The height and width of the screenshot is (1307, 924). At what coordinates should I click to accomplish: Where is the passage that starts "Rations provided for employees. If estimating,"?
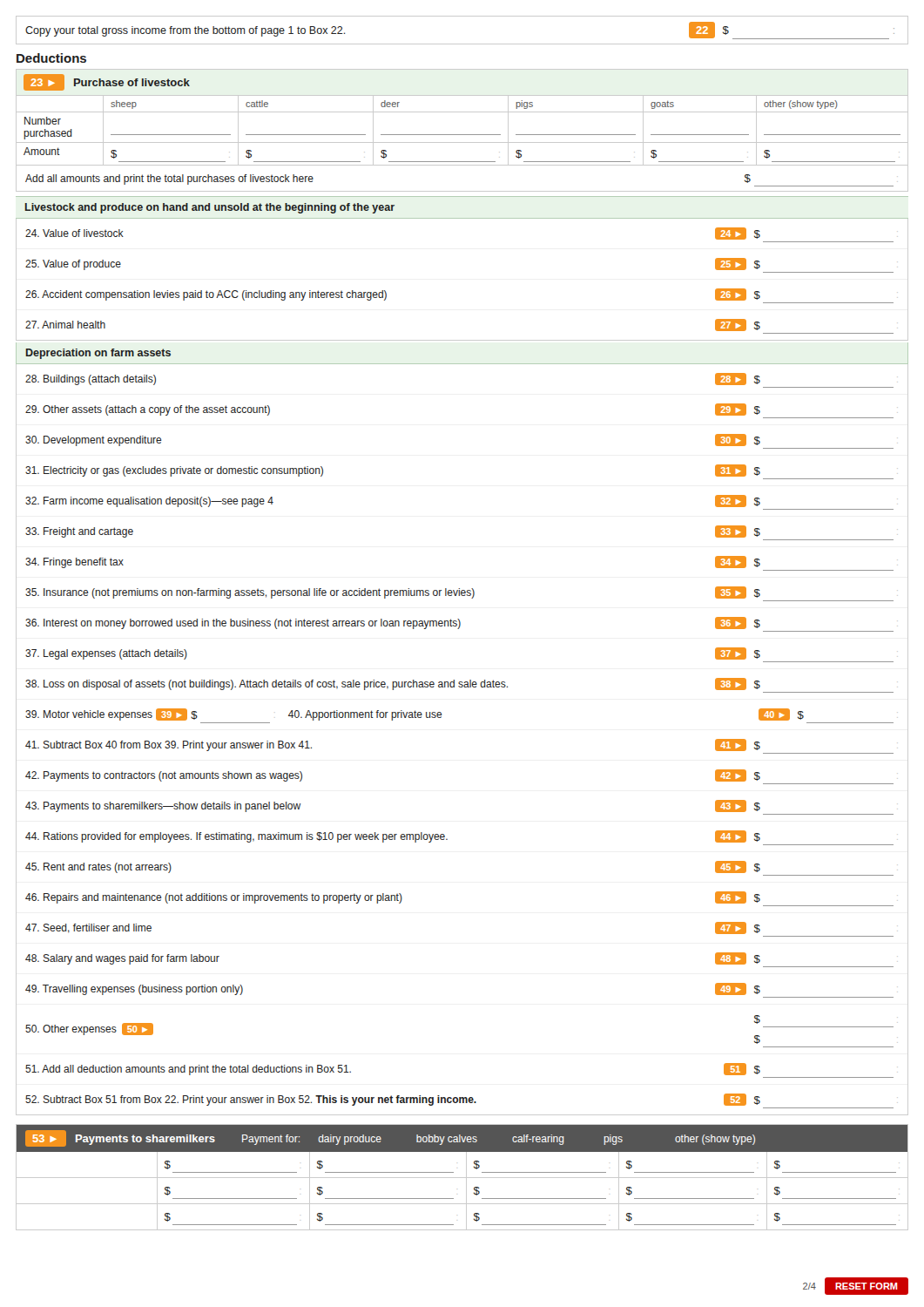(x=393, y=836)
